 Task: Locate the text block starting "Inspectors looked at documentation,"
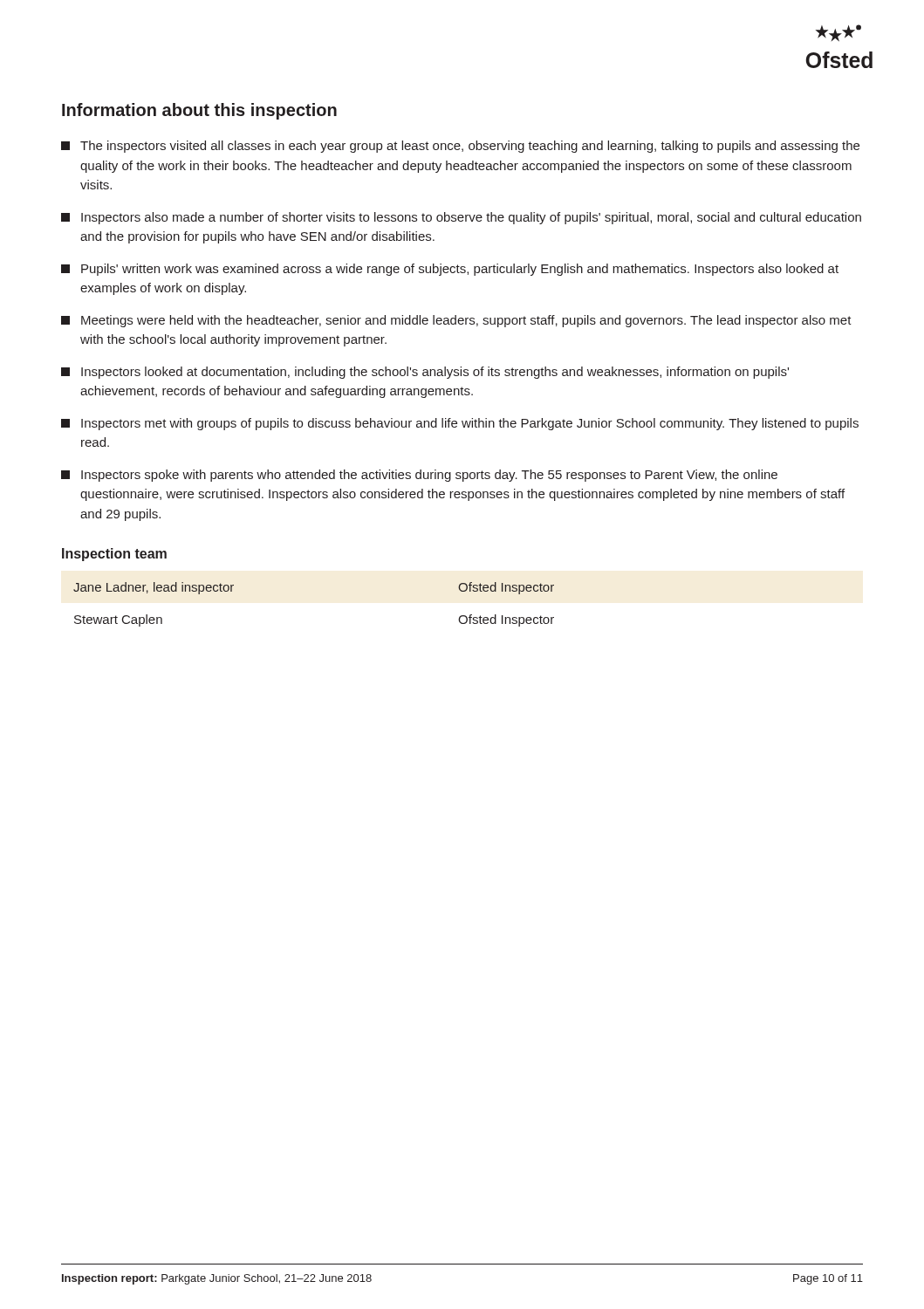click(462, 381)
